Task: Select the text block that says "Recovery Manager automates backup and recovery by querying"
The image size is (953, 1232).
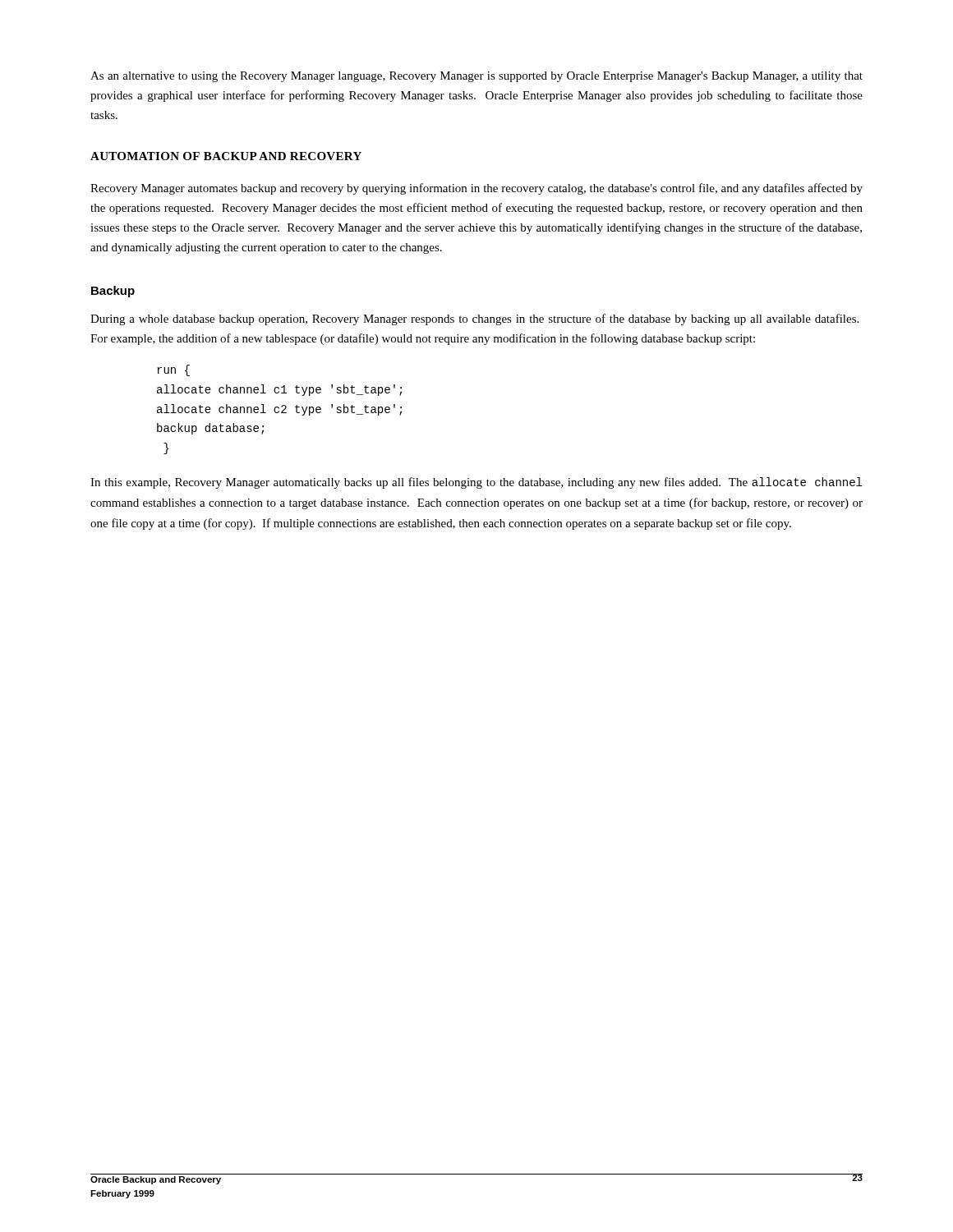Action: coord(476,218)
